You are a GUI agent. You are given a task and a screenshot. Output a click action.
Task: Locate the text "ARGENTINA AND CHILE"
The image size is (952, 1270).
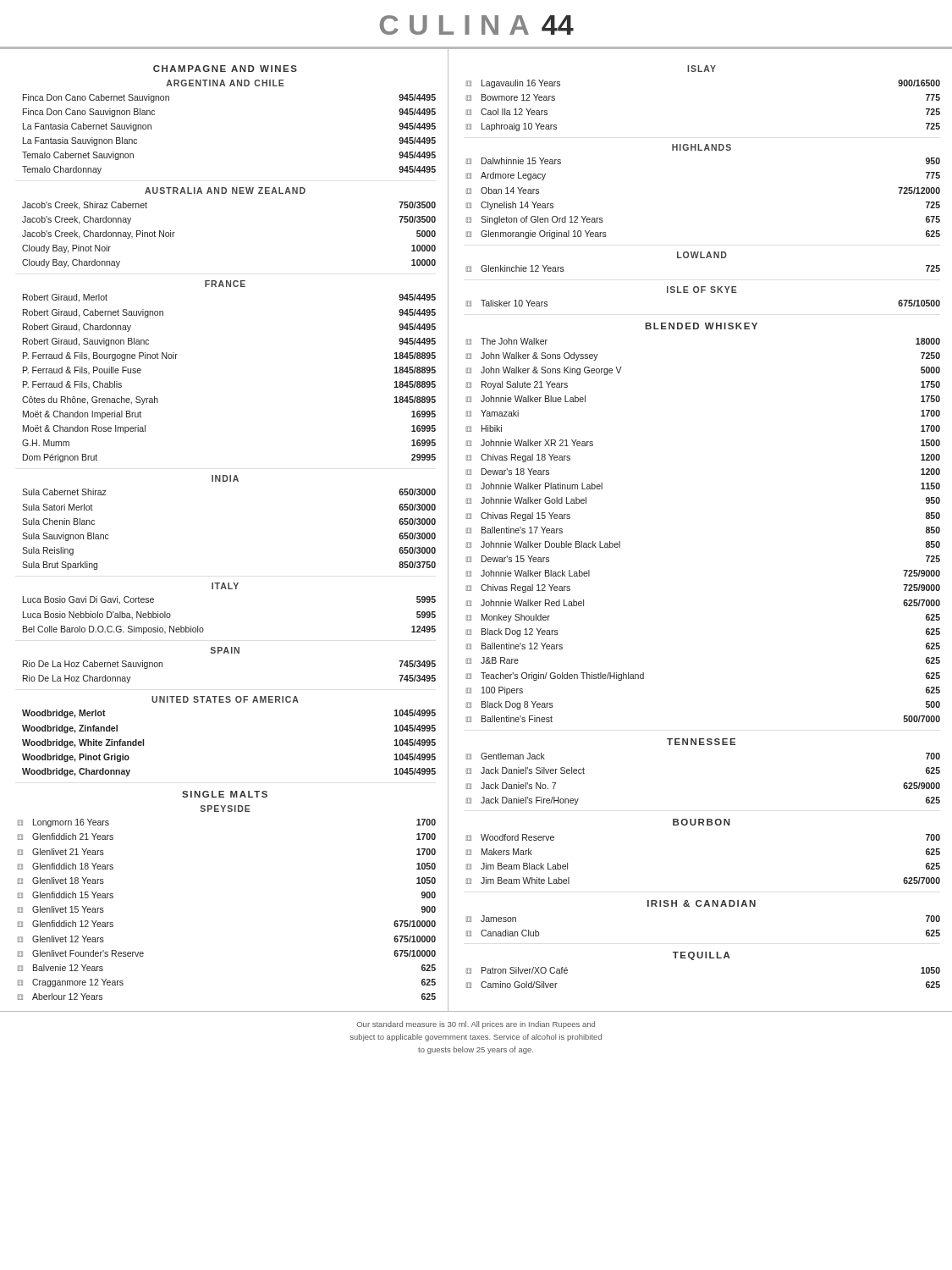click(x=225, y=83)
